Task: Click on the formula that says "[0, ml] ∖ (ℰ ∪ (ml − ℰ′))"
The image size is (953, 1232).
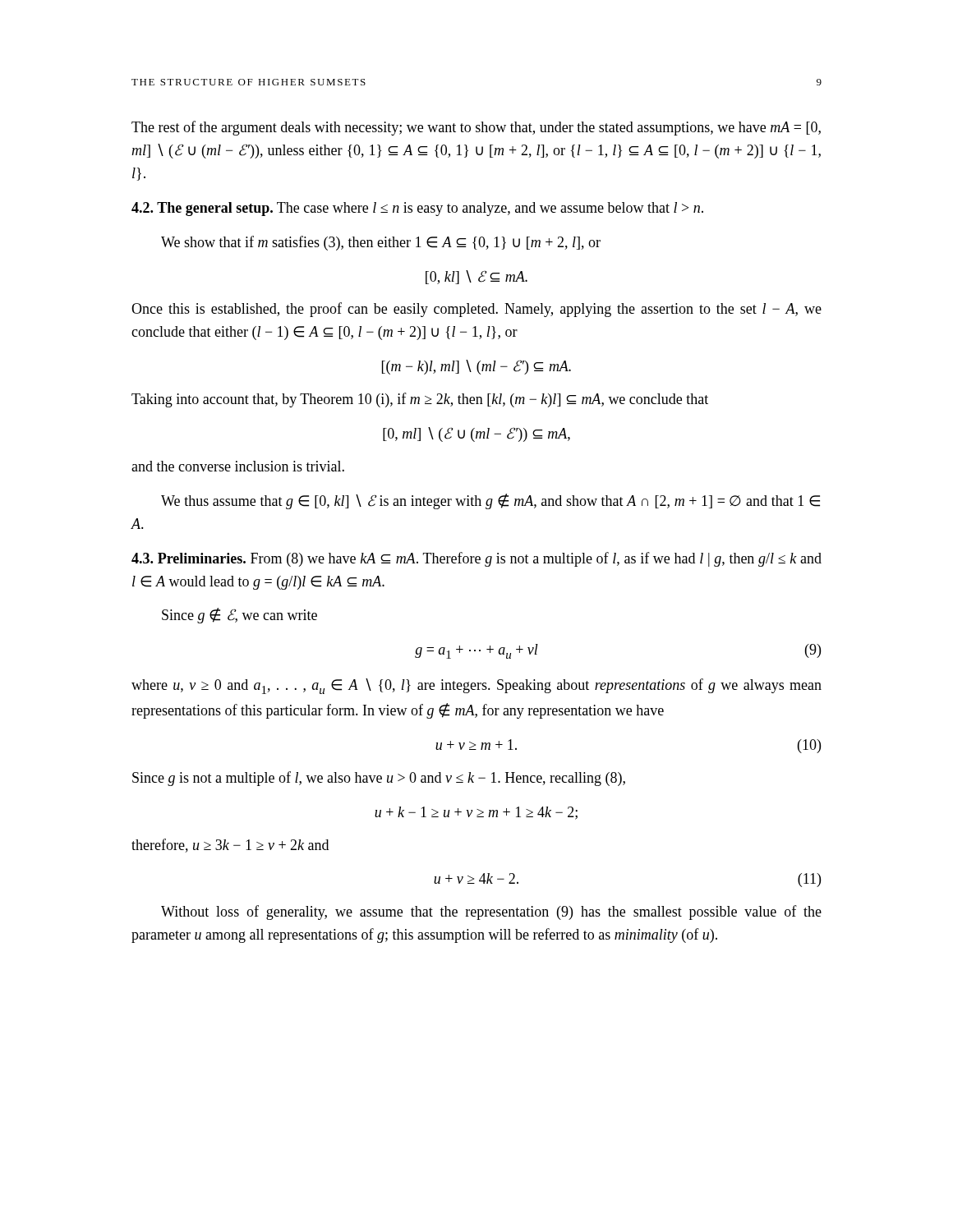Action: tap(476, 435)
